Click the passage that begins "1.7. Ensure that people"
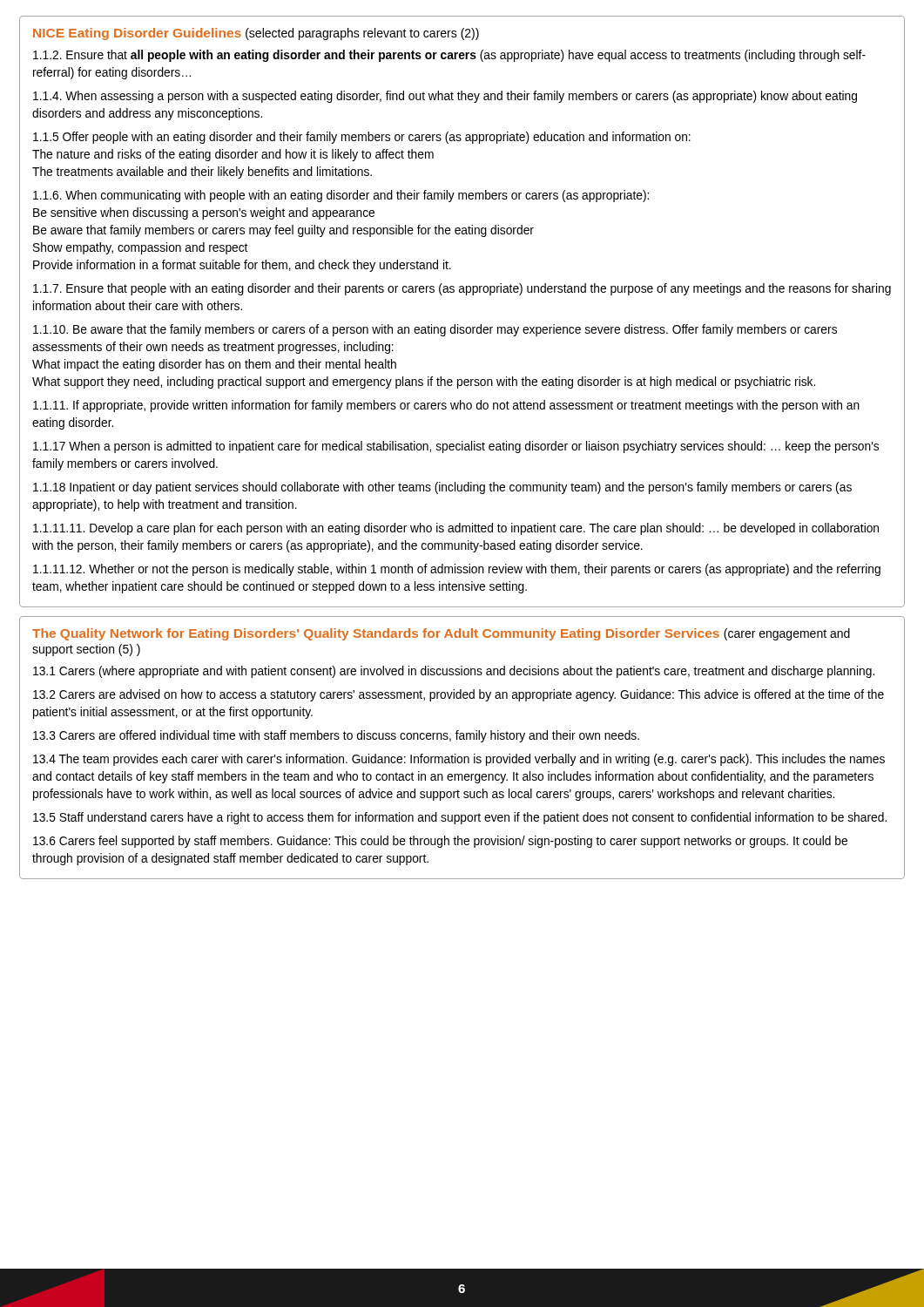 [x=462, y=298]
